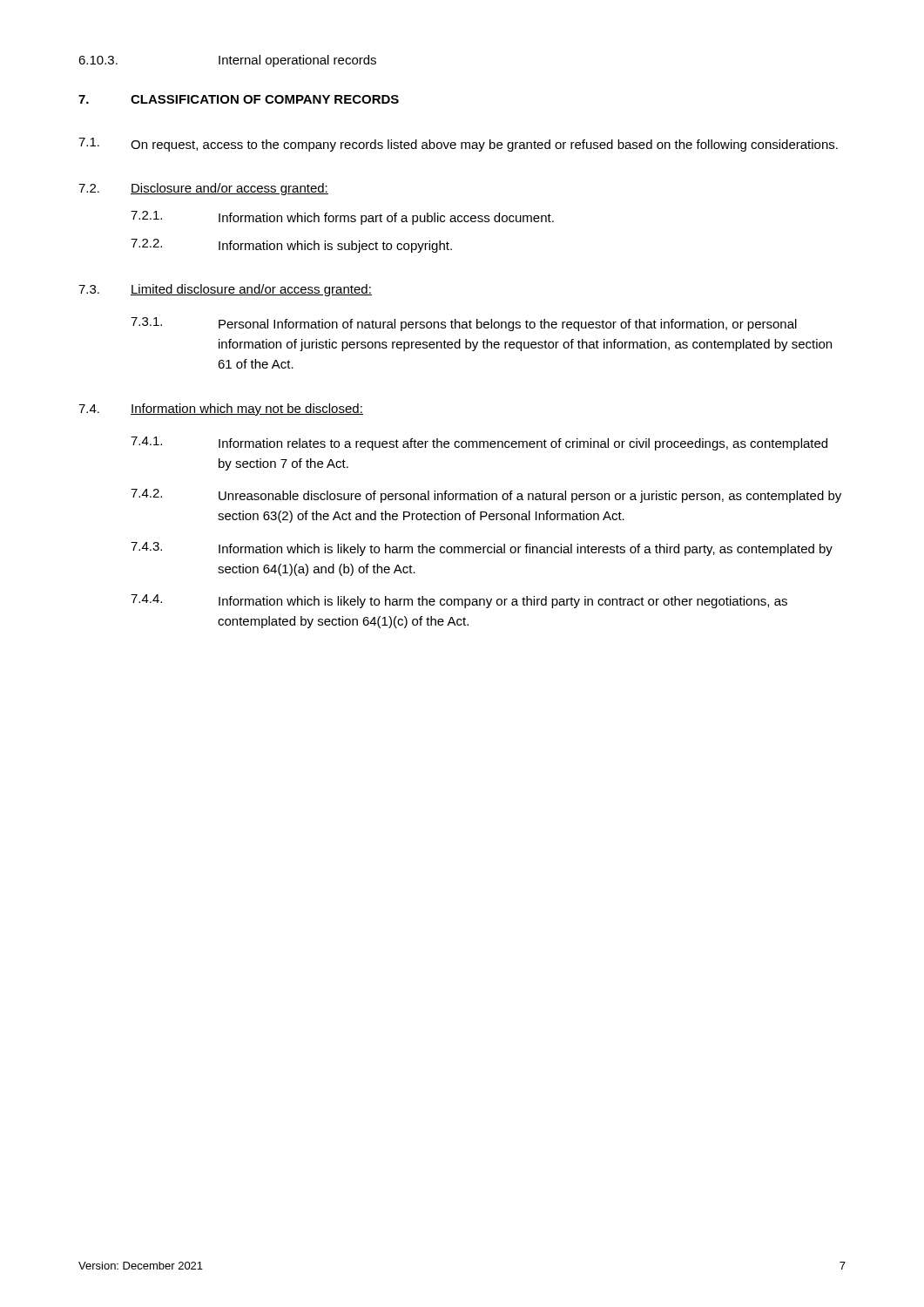Viewport: 924px width, 1307px height.
Task: Find the region starting "7.4.4. Information which is likely to harm"
Action: tap(488, 611)
